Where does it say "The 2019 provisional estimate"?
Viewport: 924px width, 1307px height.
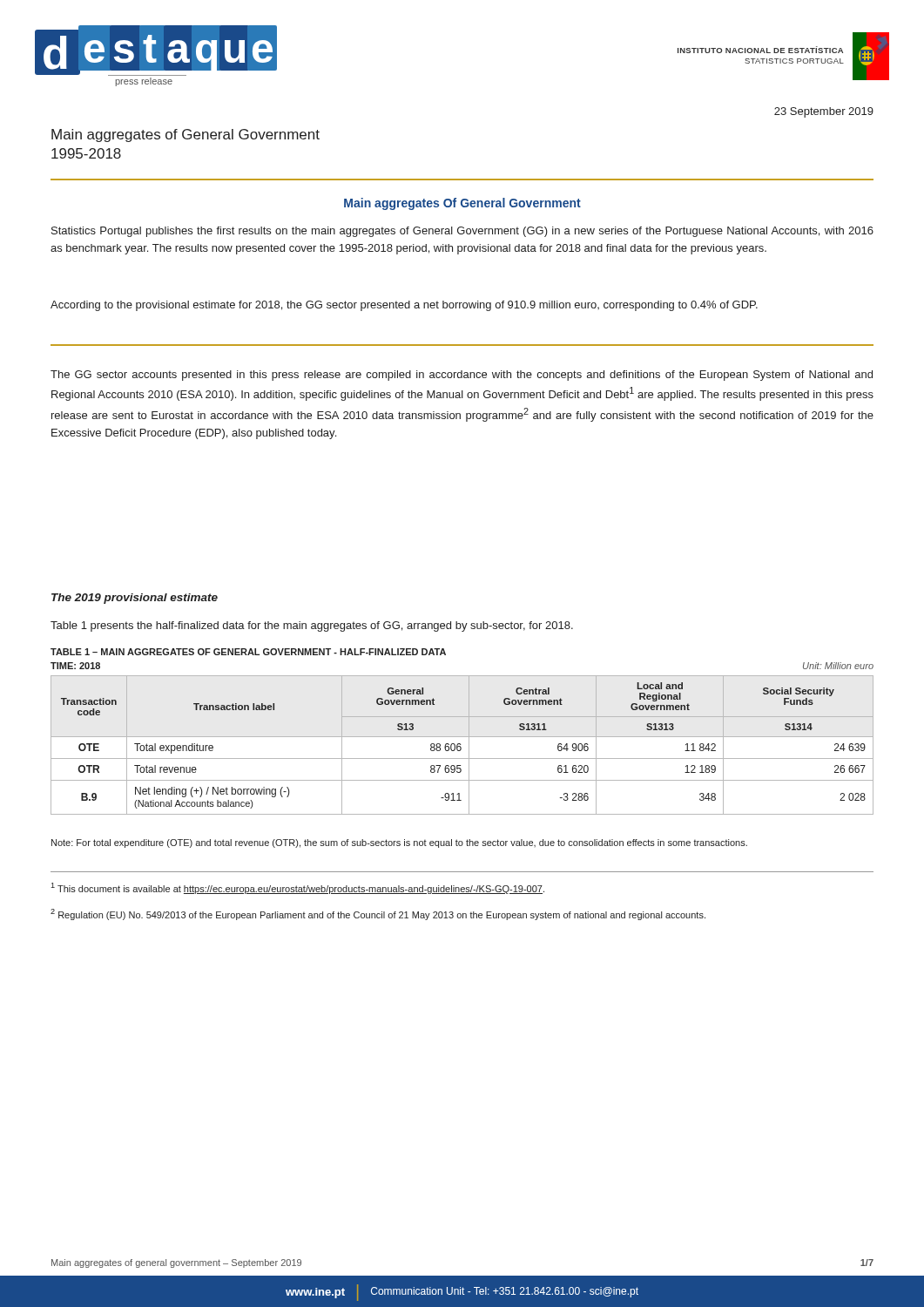pyautogui.click(x=134, y=597)
